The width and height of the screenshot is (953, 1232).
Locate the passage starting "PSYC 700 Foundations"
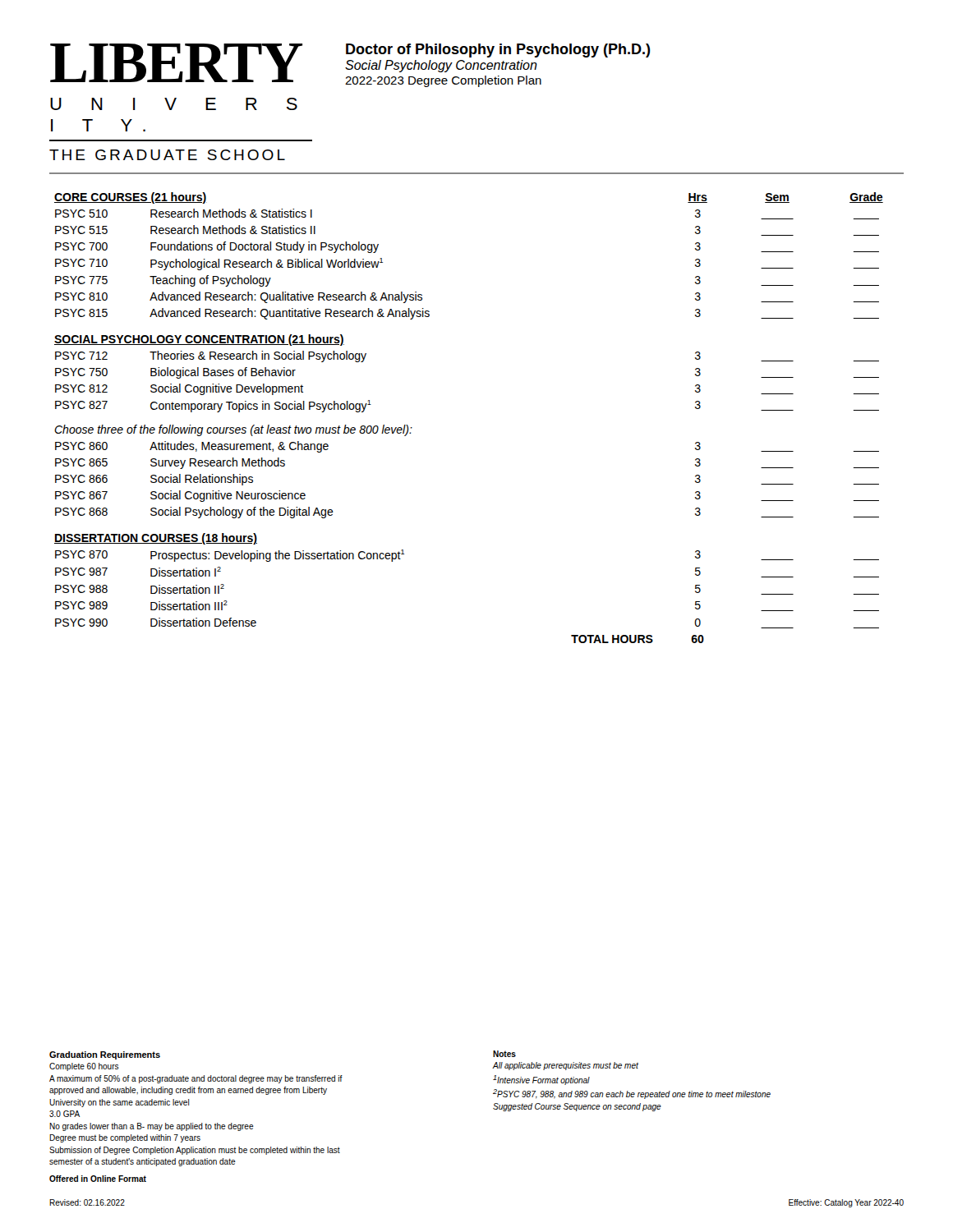78,247
